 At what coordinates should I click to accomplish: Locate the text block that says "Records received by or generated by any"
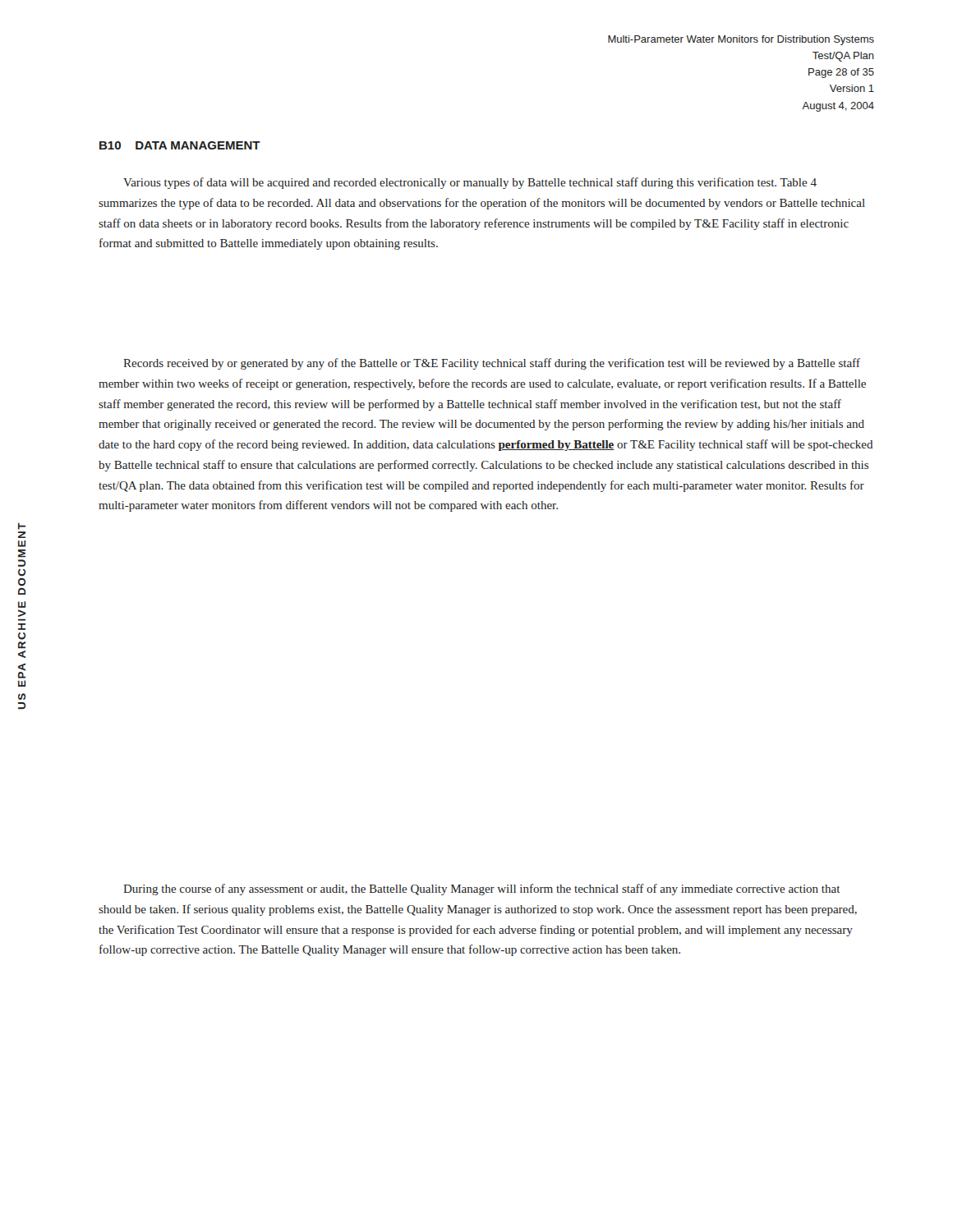click(486, 434)
